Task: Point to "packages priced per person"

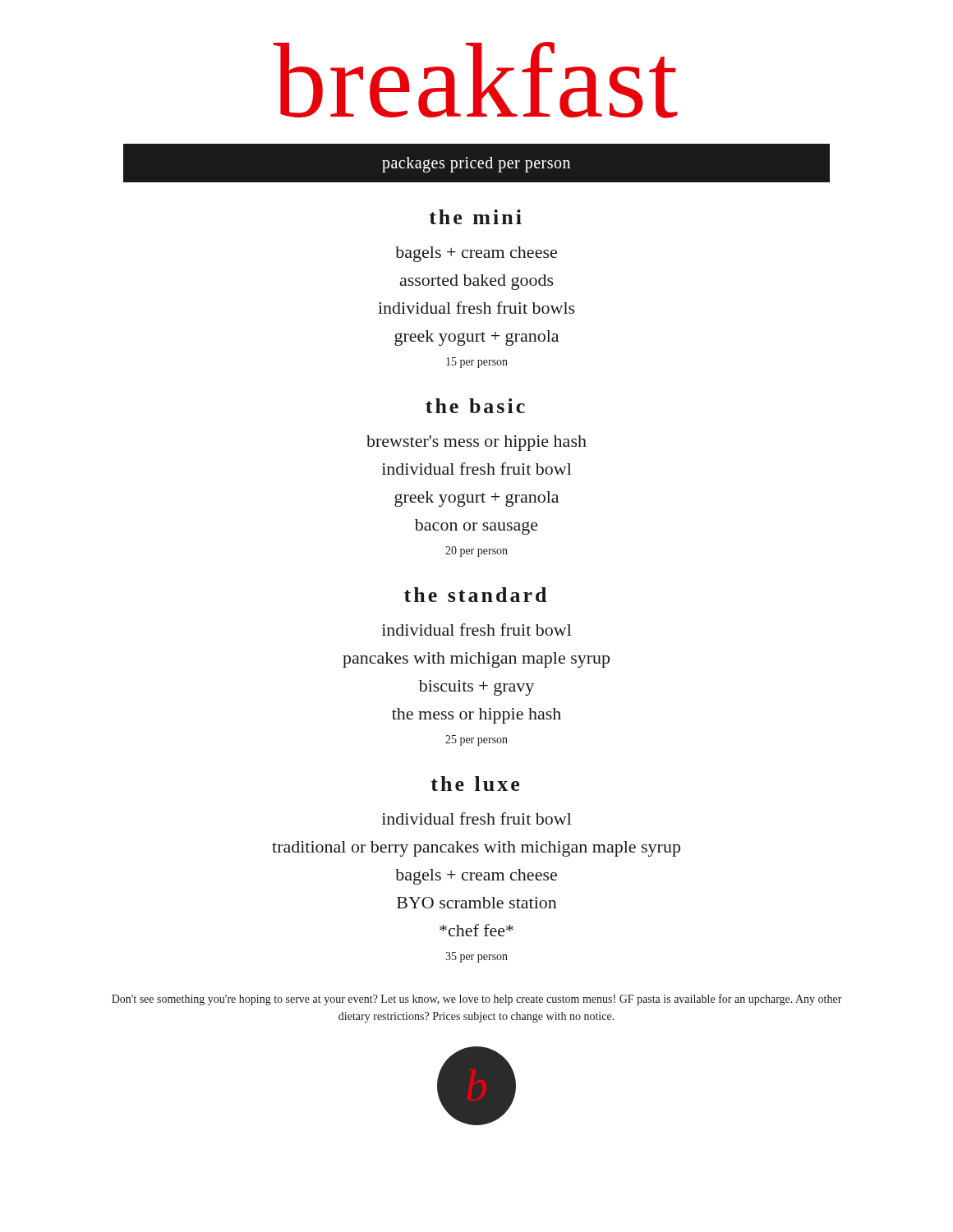Action: (x=476, y=162)
